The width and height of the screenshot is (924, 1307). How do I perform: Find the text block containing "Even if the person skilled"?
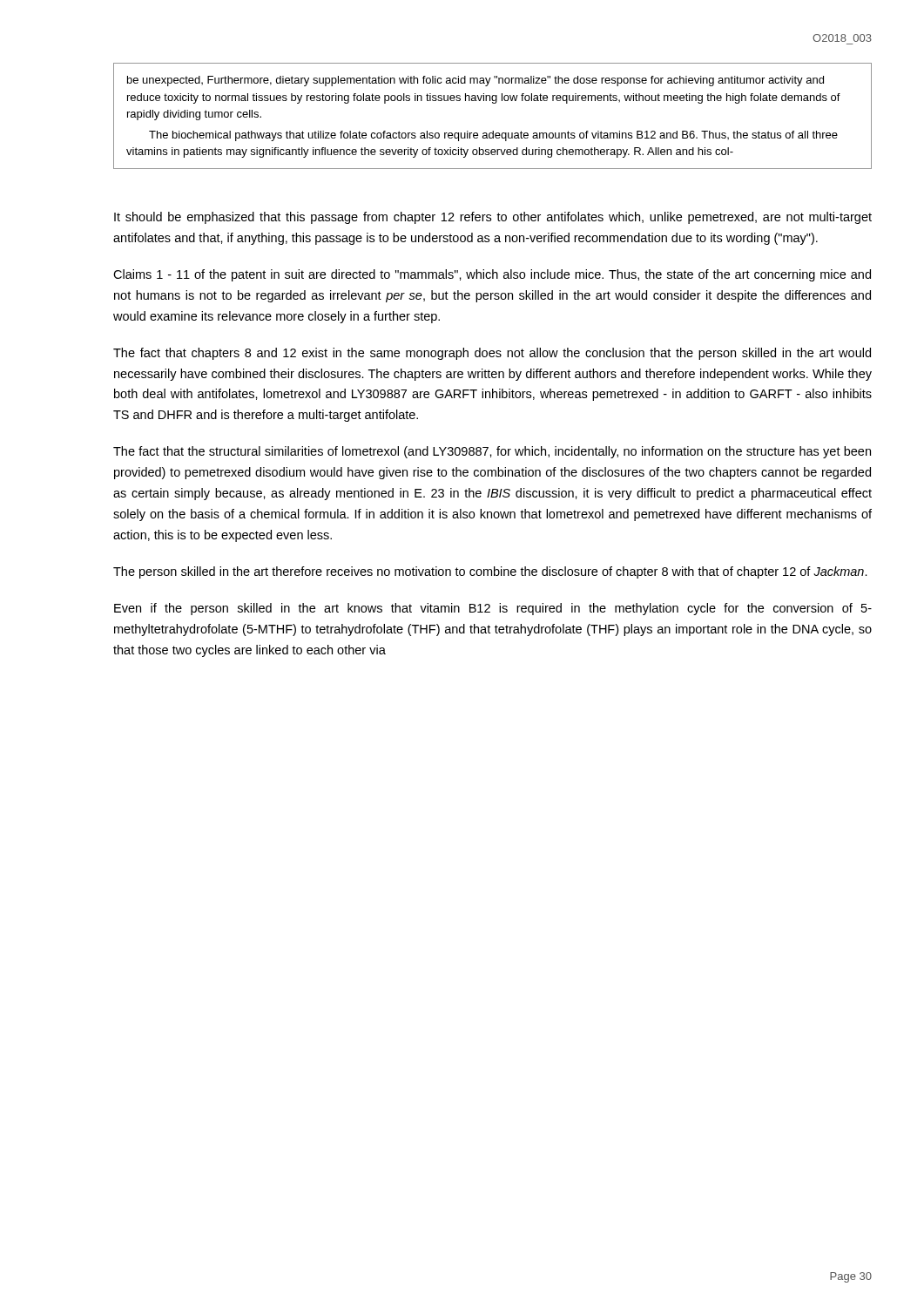[492, 629]
